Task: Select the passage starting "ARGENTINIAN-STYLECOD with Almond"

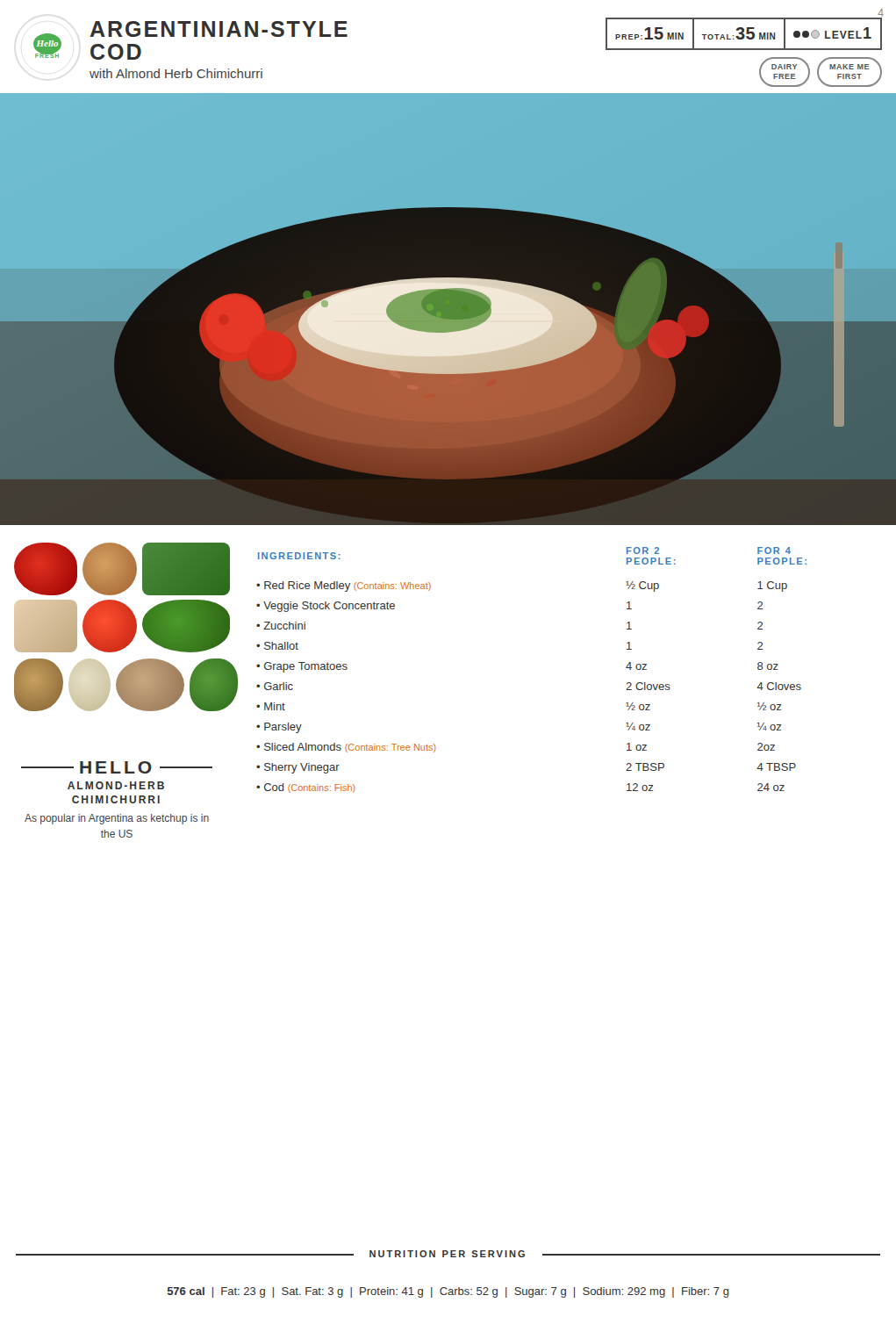Action: click(219, 29)
